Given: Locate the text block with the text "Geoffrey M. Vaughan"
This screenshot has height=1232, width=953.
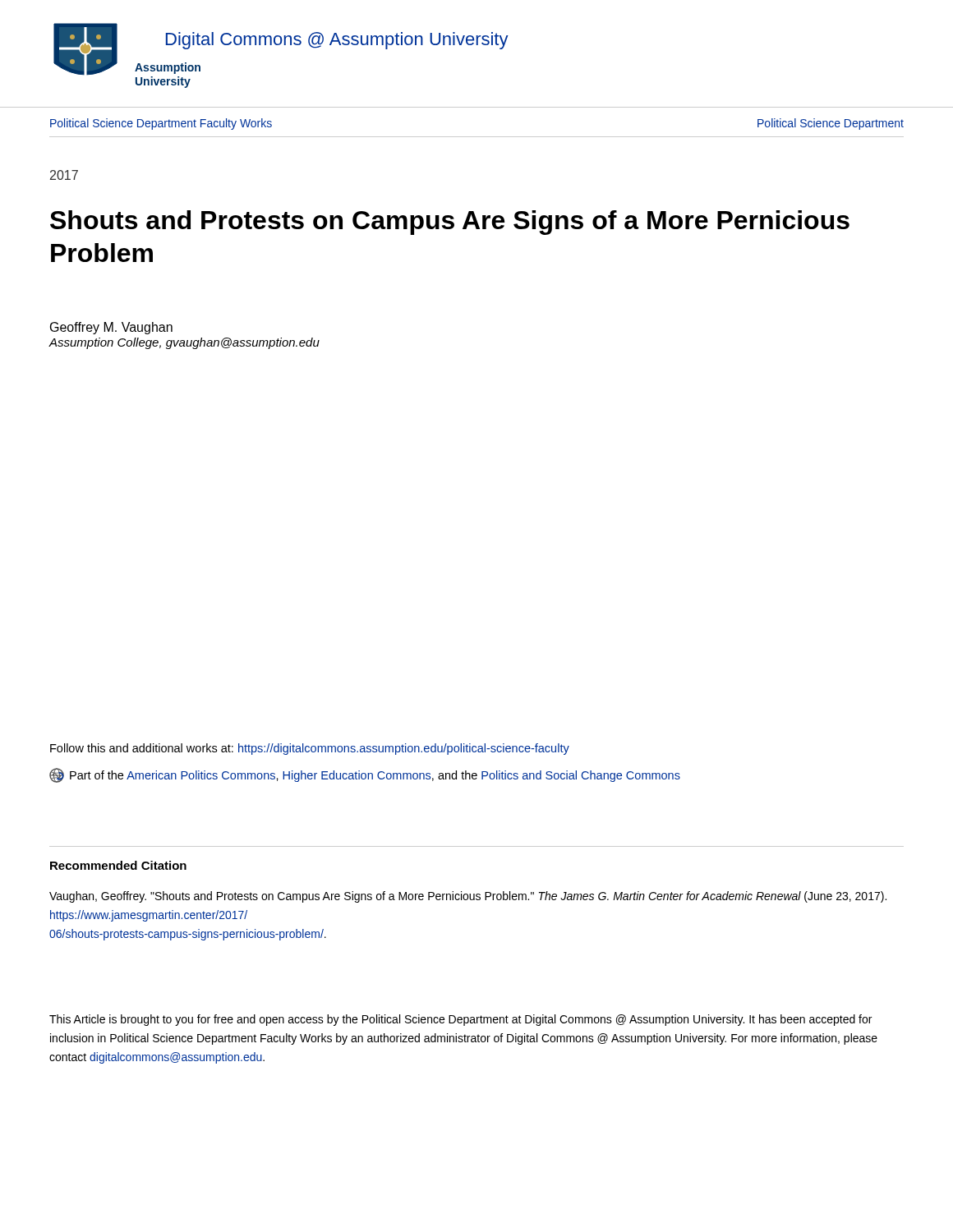Looking at the screenshot, I should coord(184,335).
